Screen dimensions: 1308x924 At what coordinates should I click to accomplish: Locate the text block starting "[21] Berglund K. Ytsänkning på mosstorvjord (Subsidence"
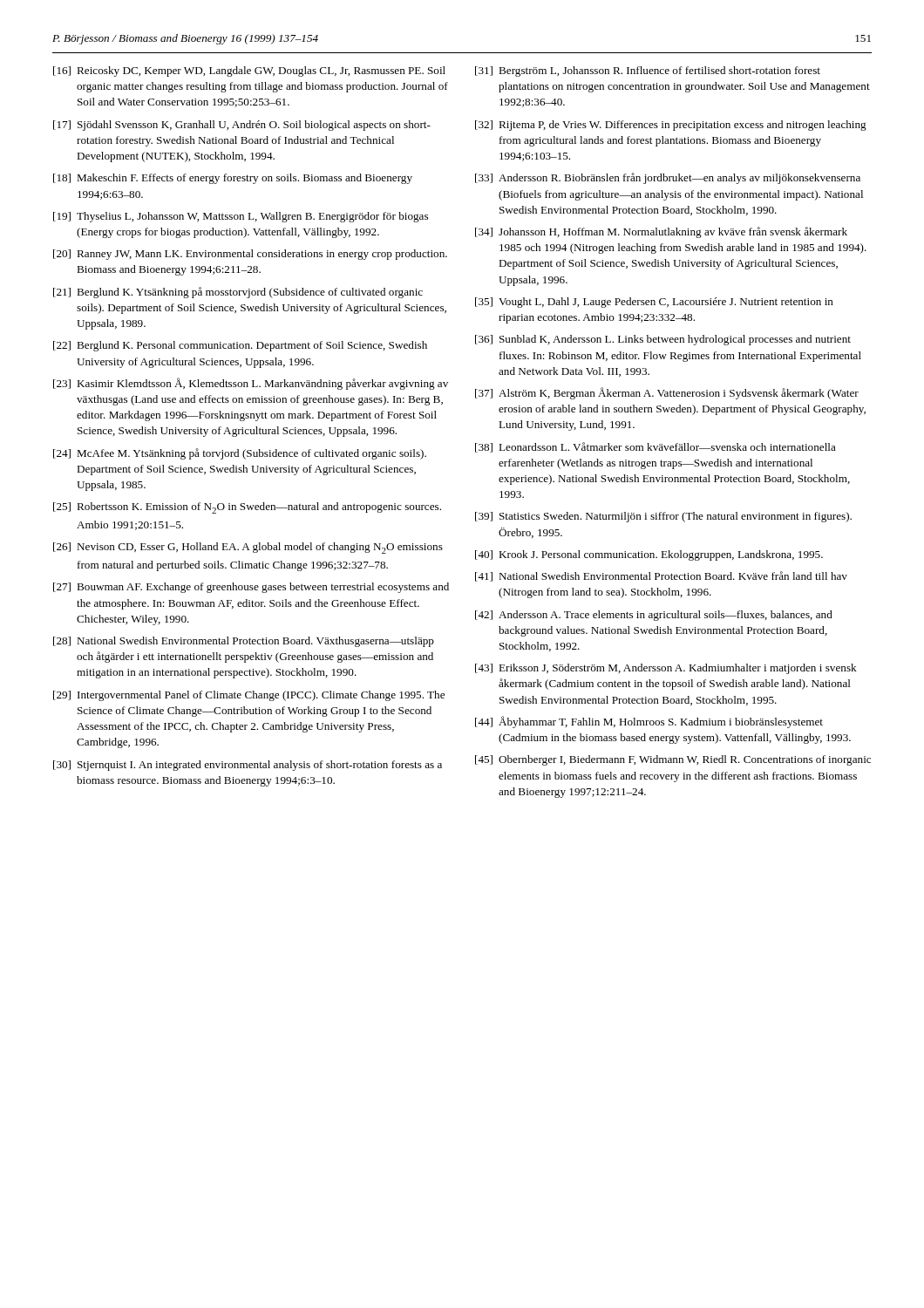(251, 308)
